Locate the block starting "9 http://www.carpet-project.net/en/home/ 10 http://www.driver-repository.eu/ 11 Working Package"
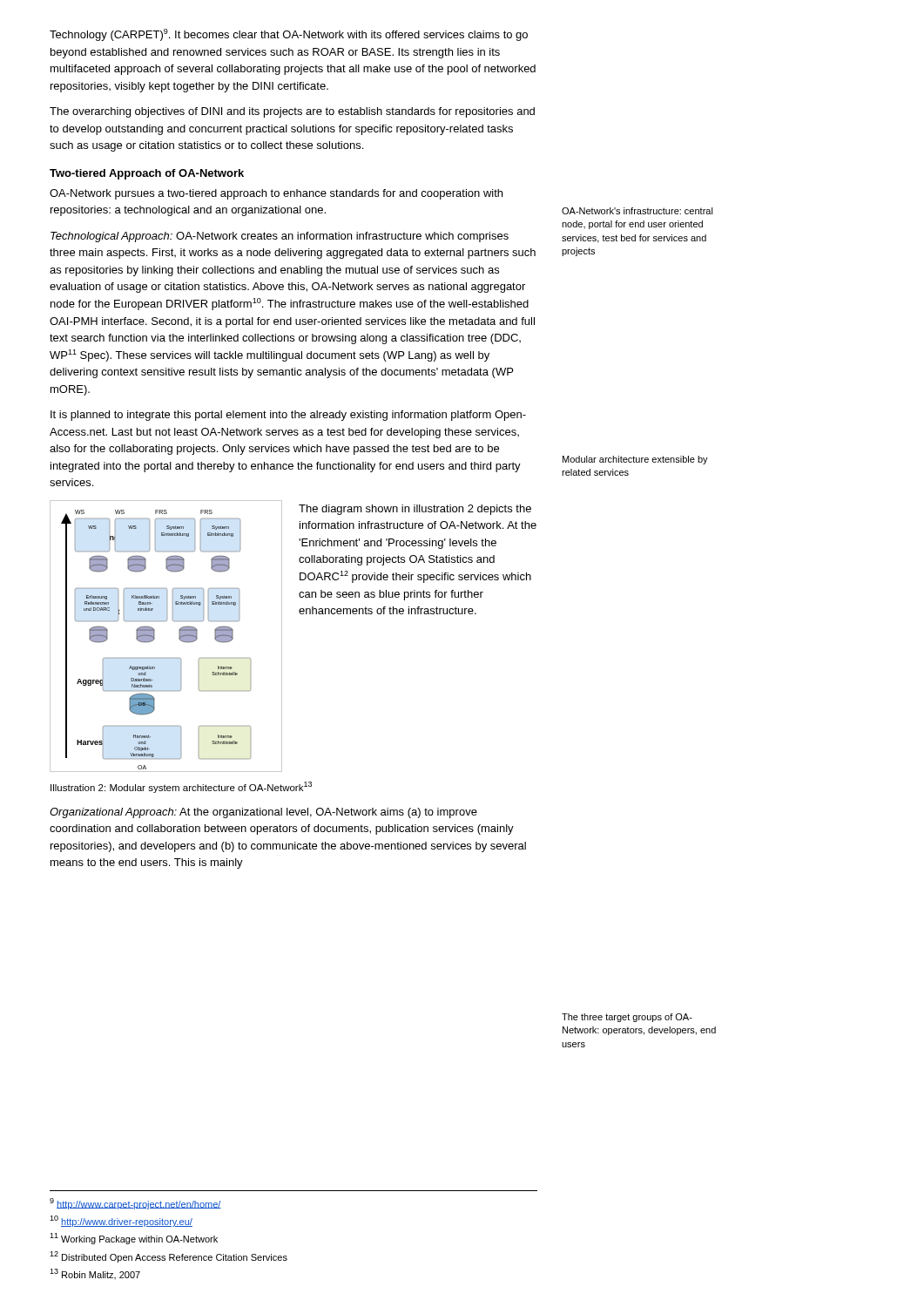Image resolution: width=924 pixels, height=1307 pixels. (x=168, y=1238)
